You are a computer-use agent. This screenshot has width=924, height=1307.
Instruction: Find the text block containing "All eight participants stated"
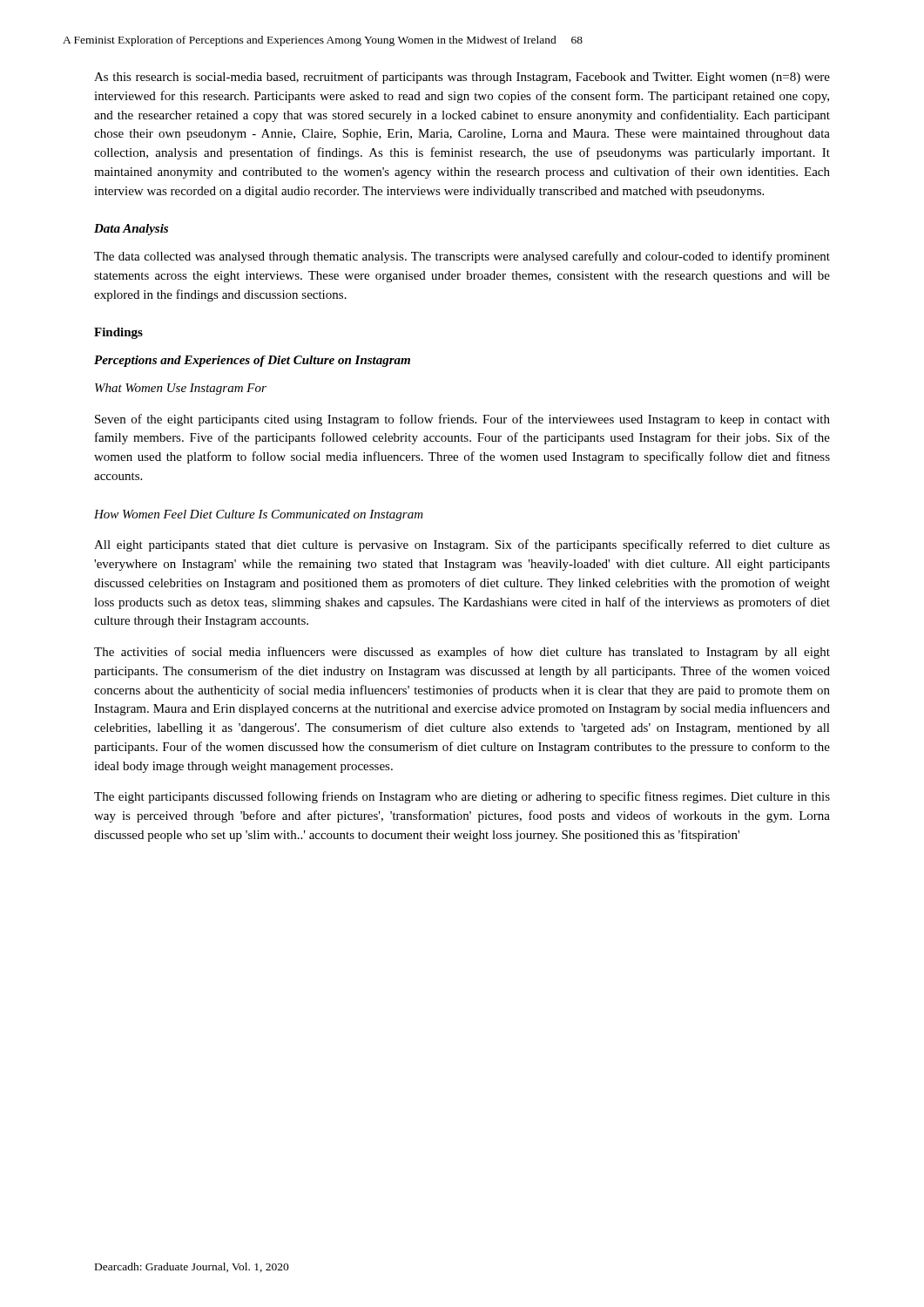(x=462, y=584)
